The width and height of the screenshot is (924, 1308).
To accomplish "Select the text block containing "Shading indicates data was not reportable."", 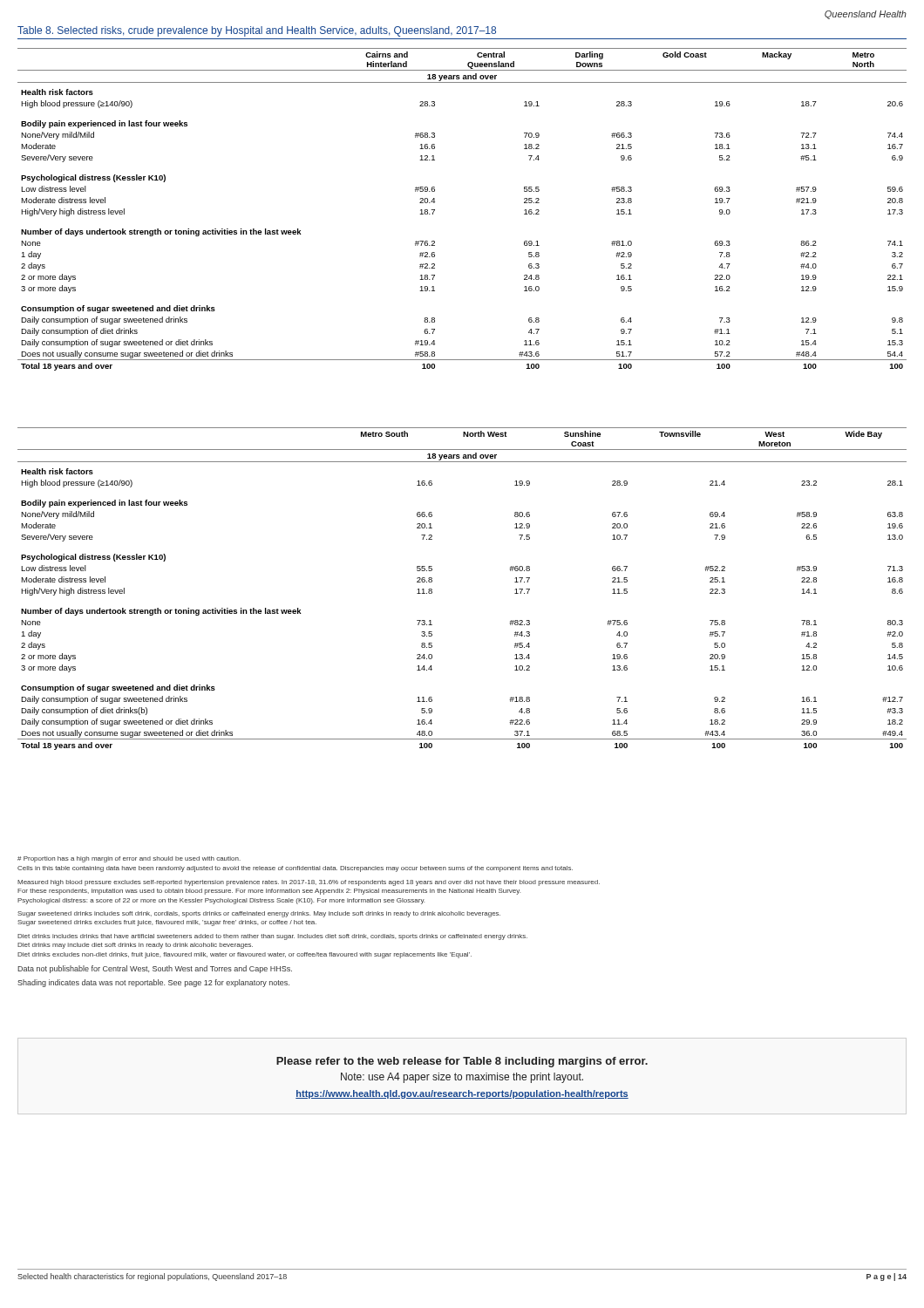I will click(154, 982).
